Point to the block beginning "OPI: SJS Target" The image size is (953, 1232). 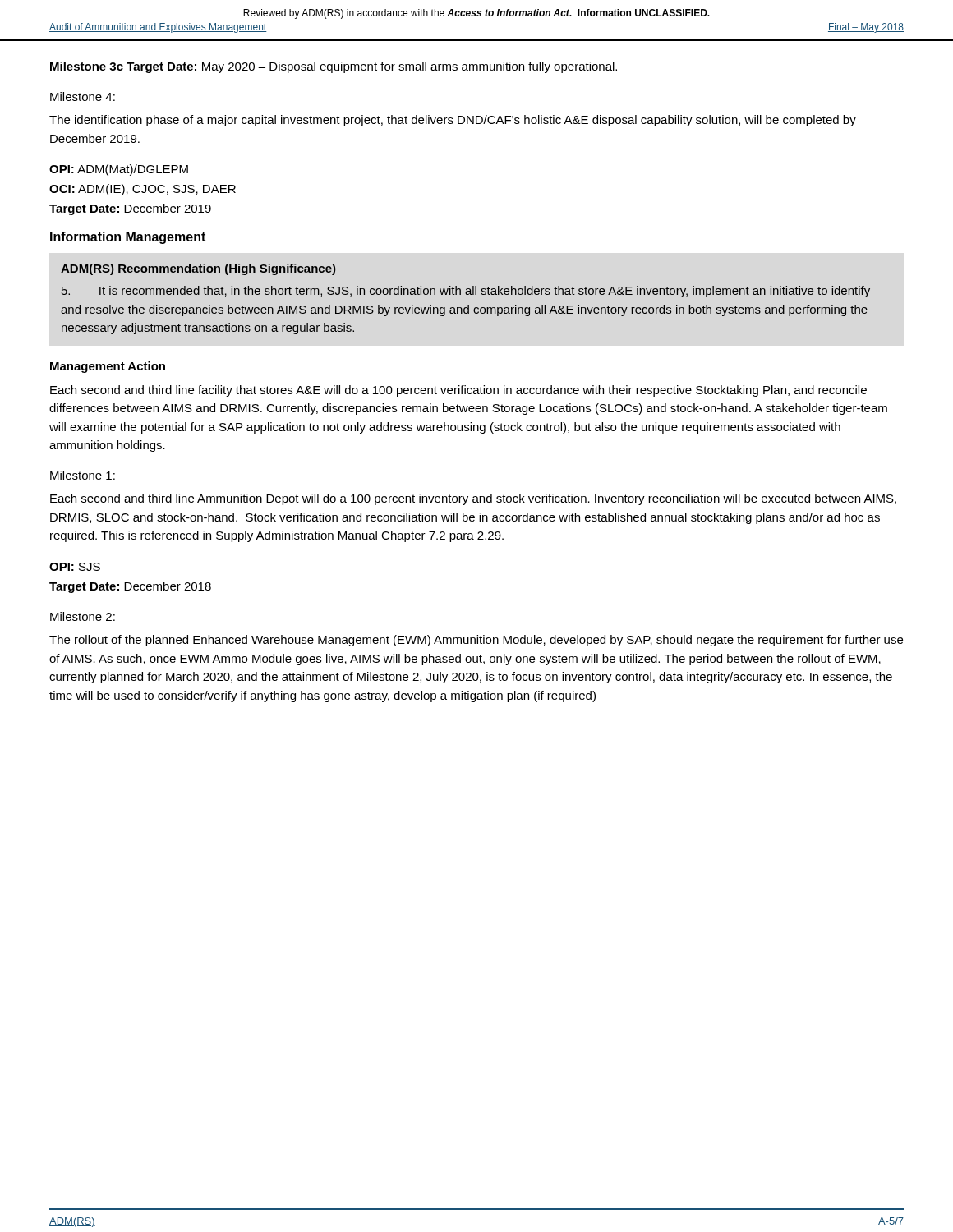pos(130,576)
